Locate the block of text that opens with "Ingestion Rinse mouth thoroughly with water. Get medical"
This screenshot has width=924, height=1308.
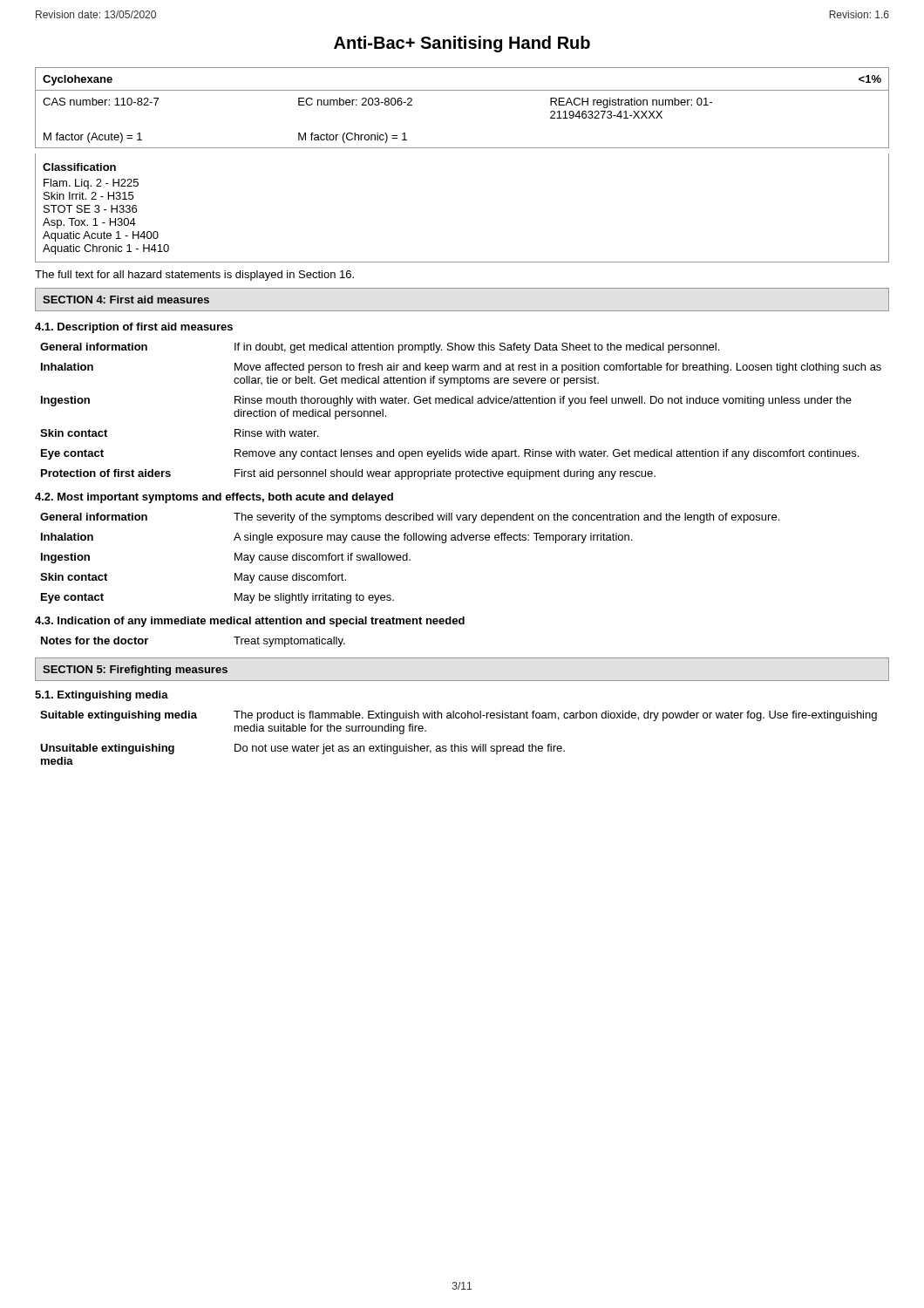[462, 406]
